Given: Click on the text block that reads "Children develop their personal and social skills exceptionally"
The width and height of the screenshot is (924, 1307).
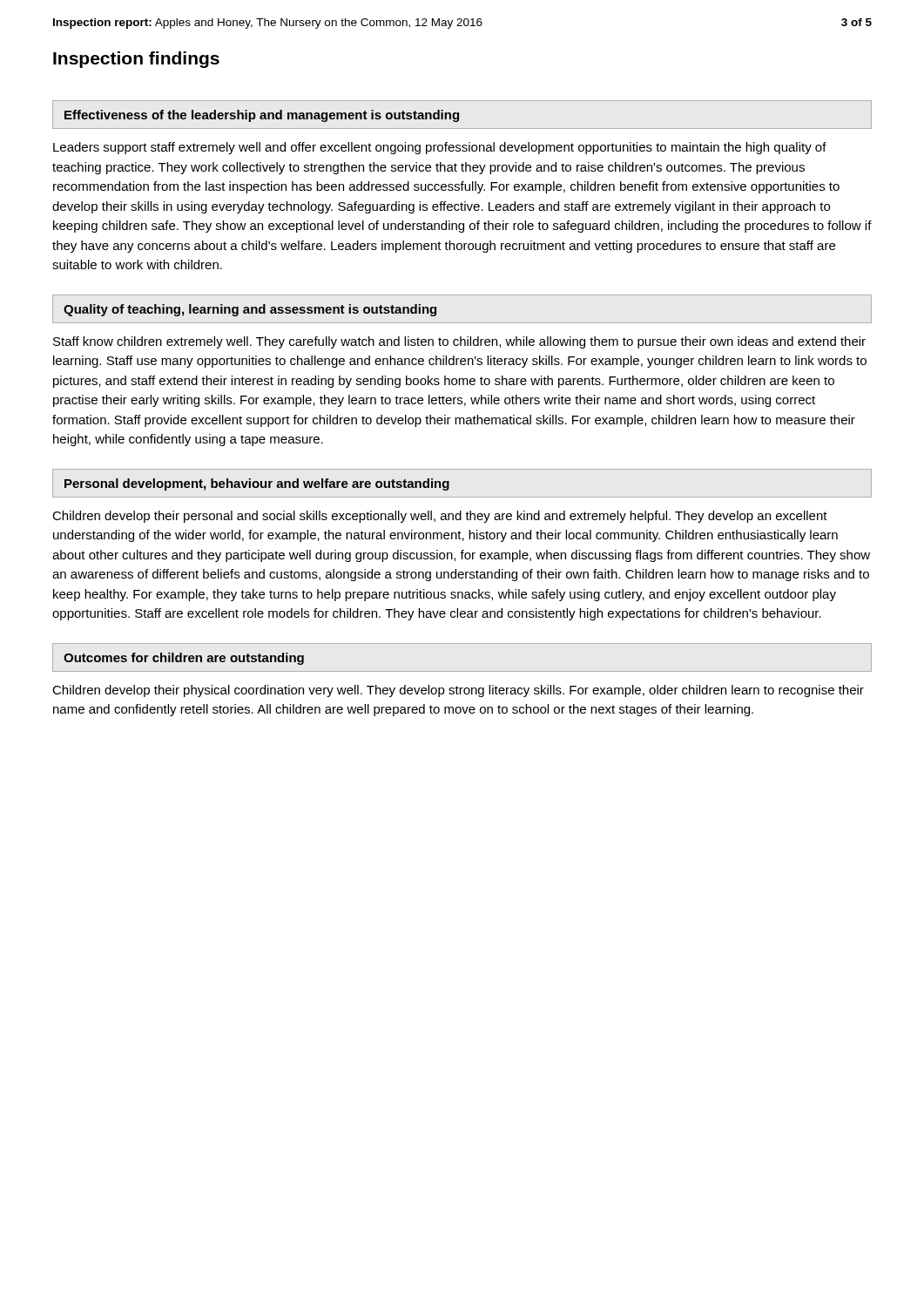Looking at the screenshot, I should pyautogui.click(x=461, y=564).
